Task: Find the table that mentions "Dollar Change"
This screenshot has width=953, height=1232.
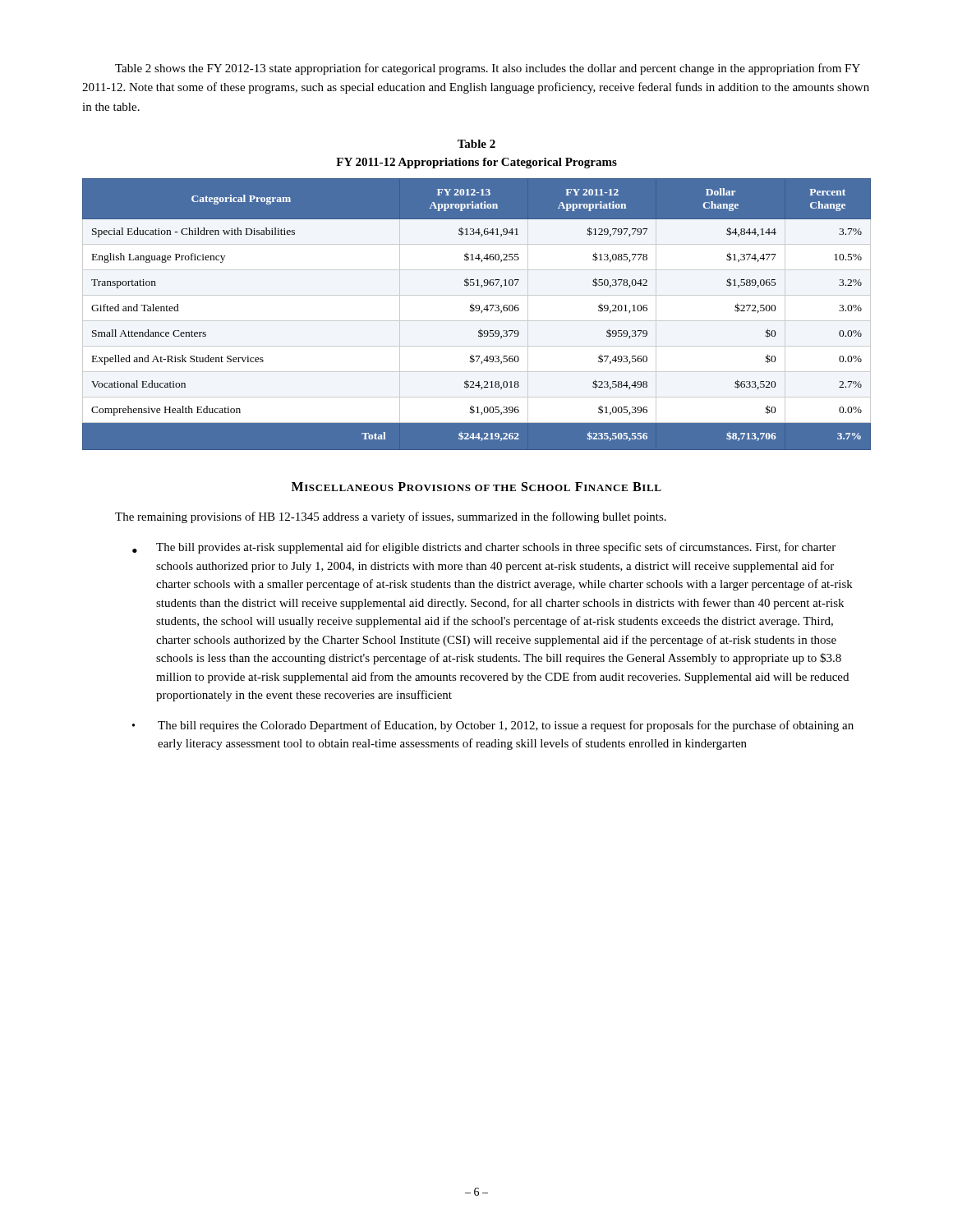Action: (476, 314)
